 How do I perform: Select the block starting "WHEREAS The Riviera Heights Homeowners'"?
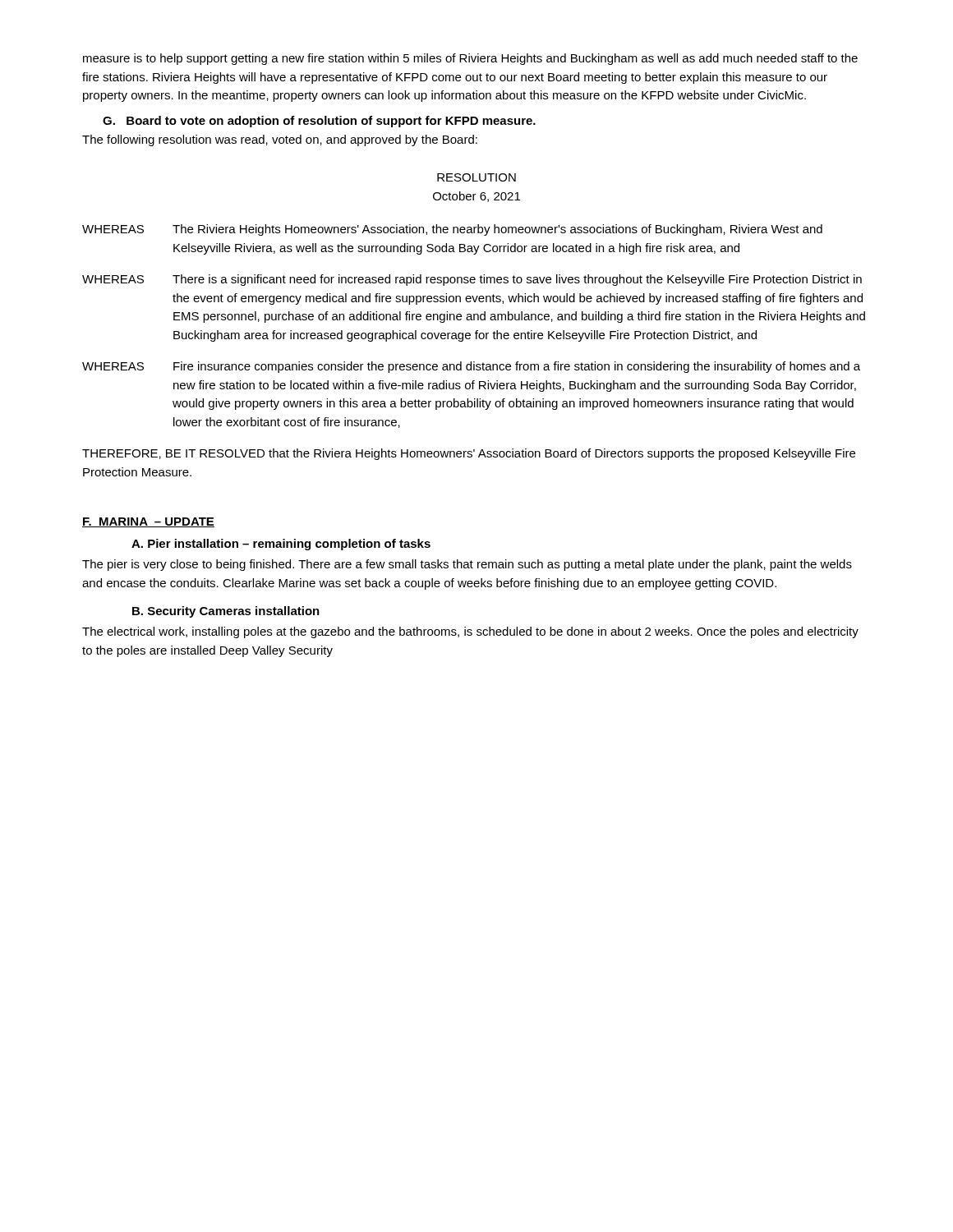click(x=476, y=239)
